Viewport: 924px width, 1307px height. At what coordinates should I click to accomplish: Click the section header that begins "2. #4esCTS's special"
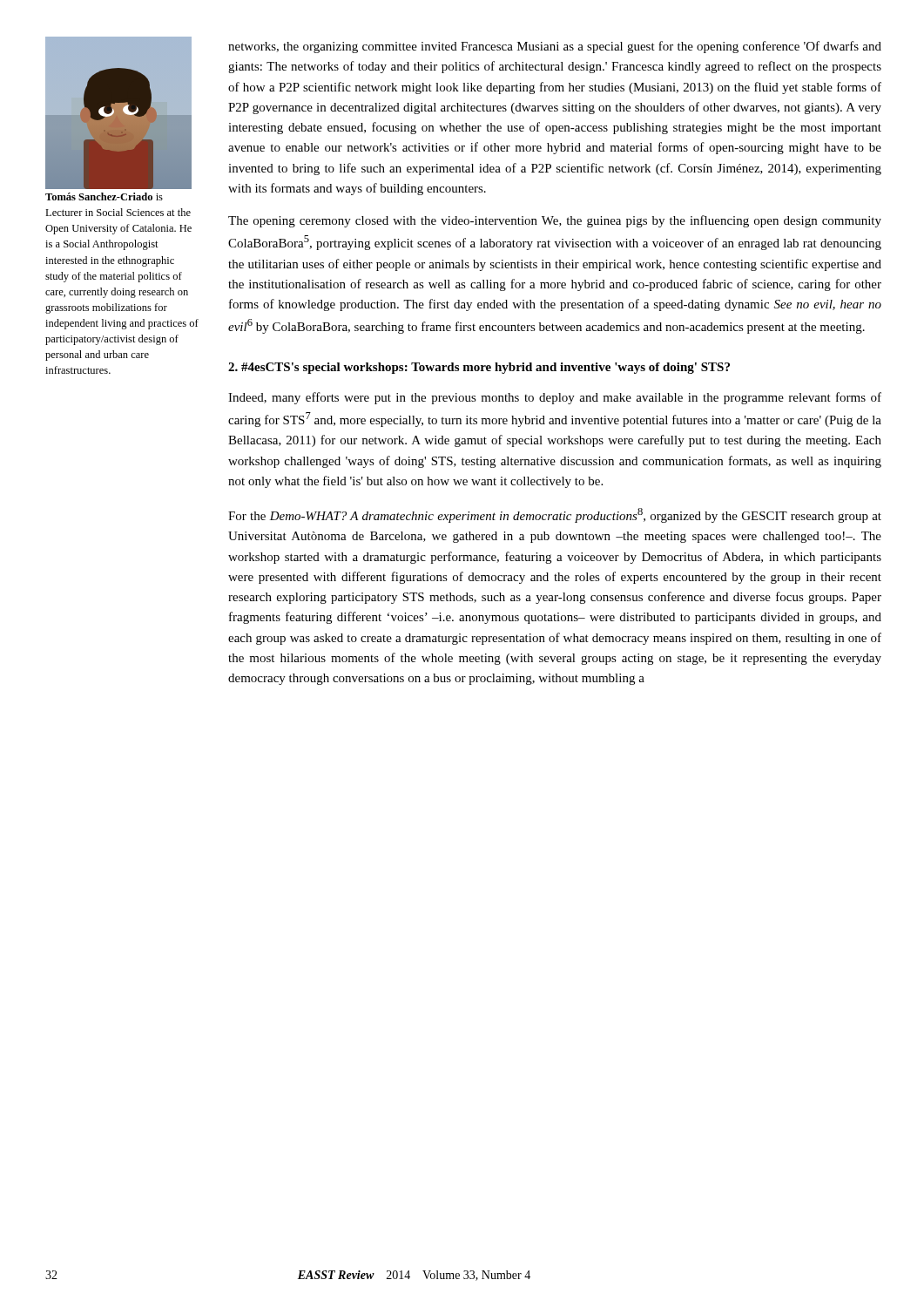(555, 367)
